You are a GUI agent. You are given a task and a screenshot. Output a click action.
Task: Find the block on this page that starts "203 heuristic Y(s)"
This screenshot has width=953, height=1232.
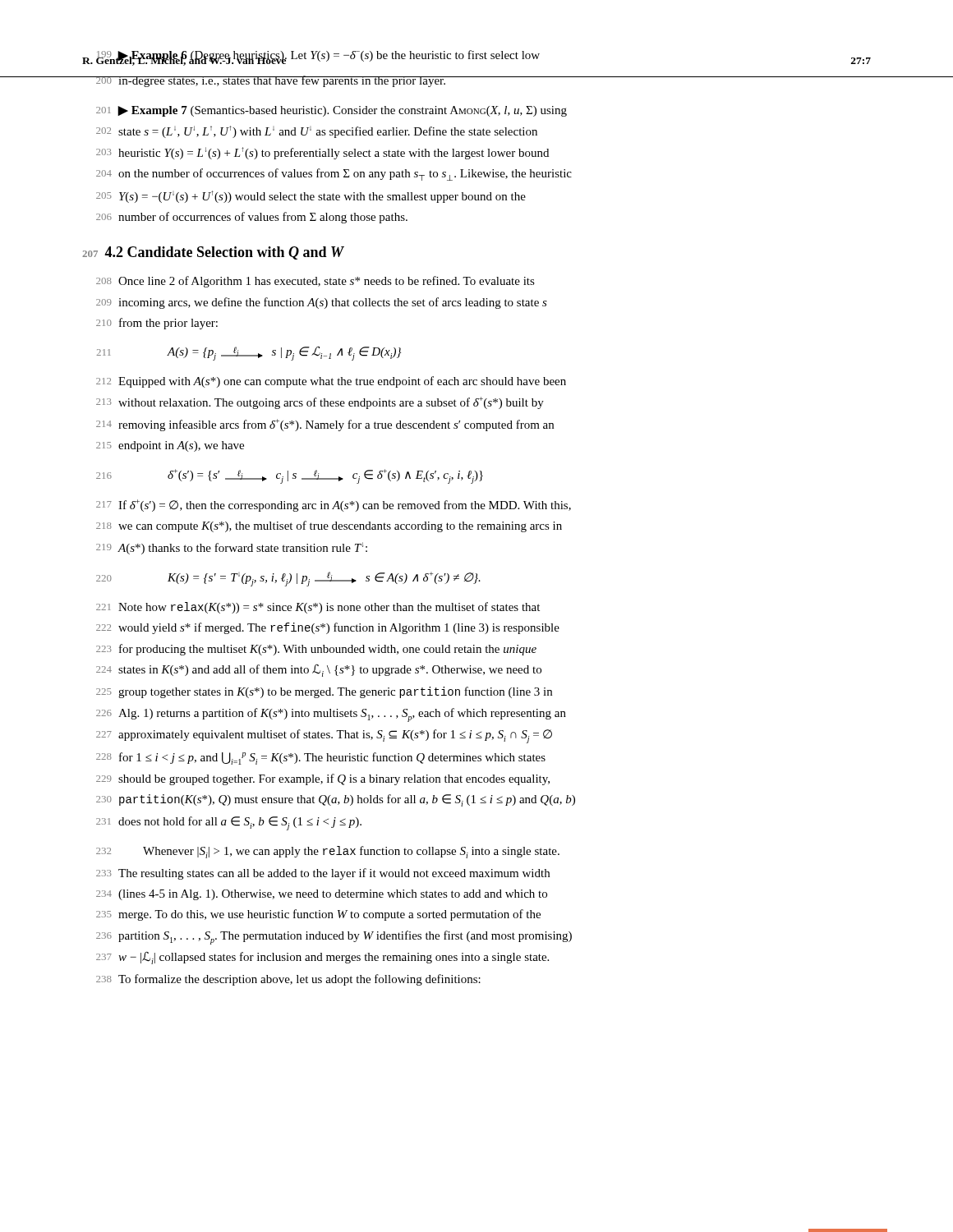pyautogui.click(x=476, y=153)
